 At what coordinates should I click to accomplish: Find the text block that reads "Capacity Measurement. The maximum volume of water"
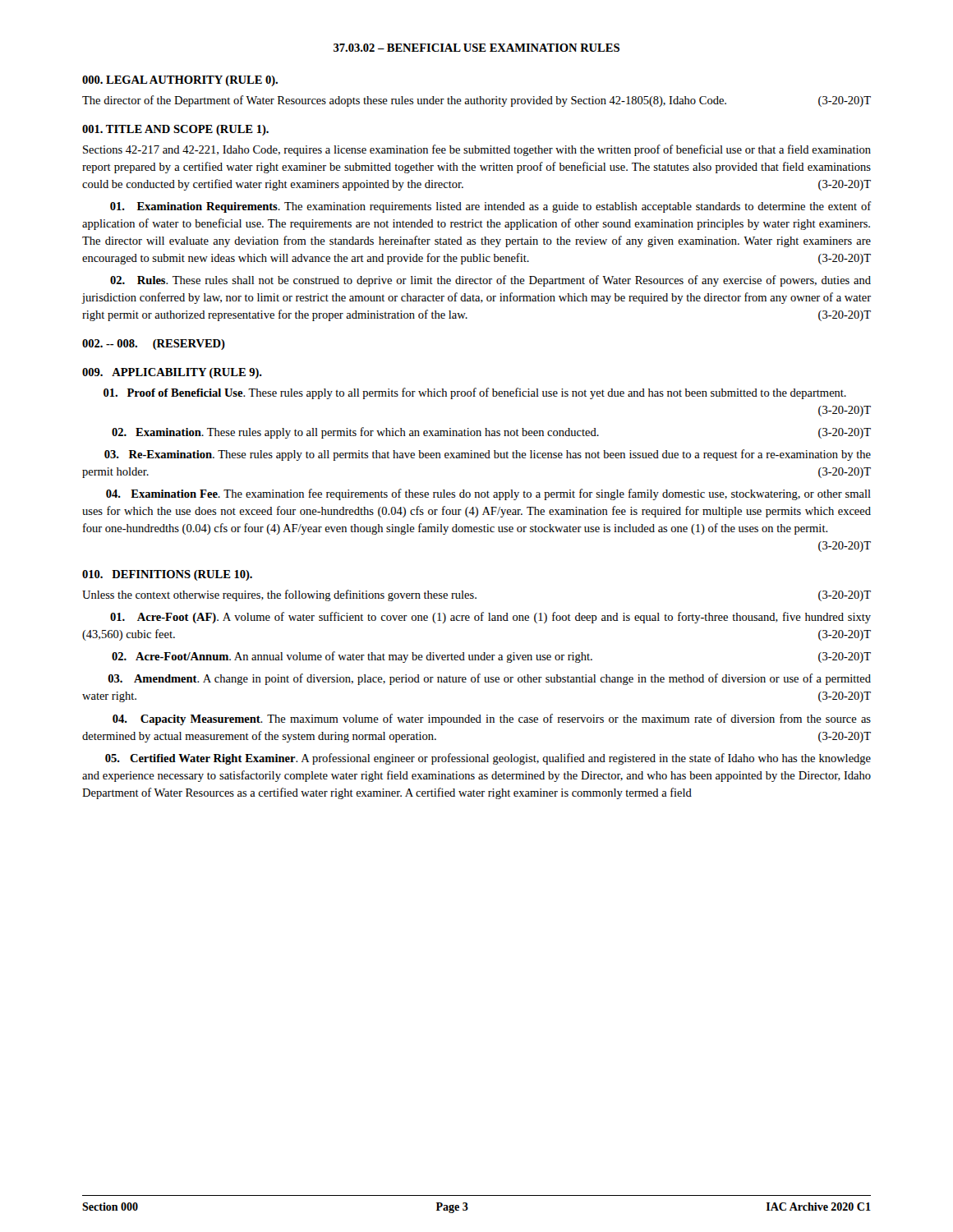tap(476, 728)
